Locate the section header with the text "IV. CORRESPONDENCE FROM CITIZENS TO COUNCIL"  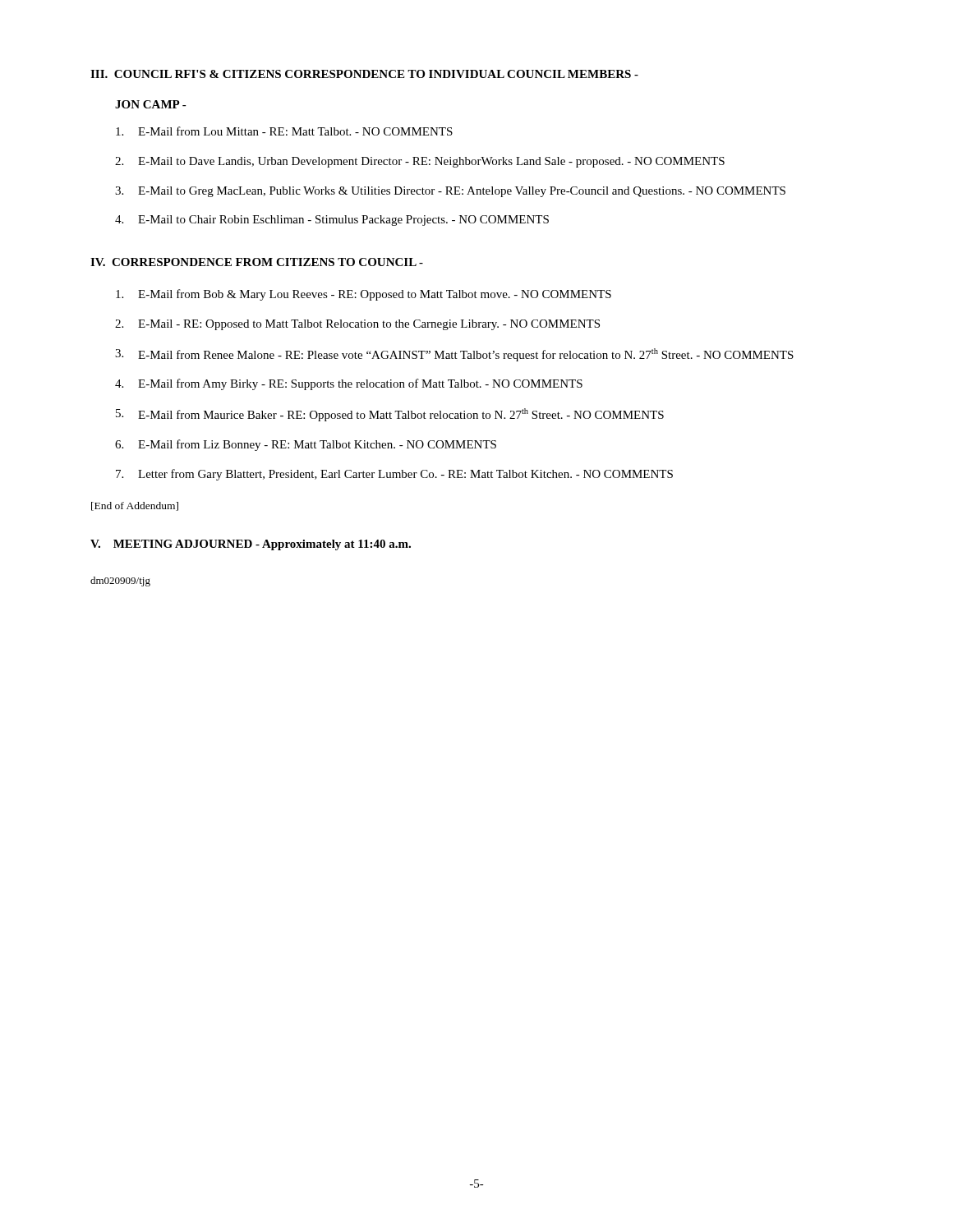pyautogui.click(x=257, y=262)
